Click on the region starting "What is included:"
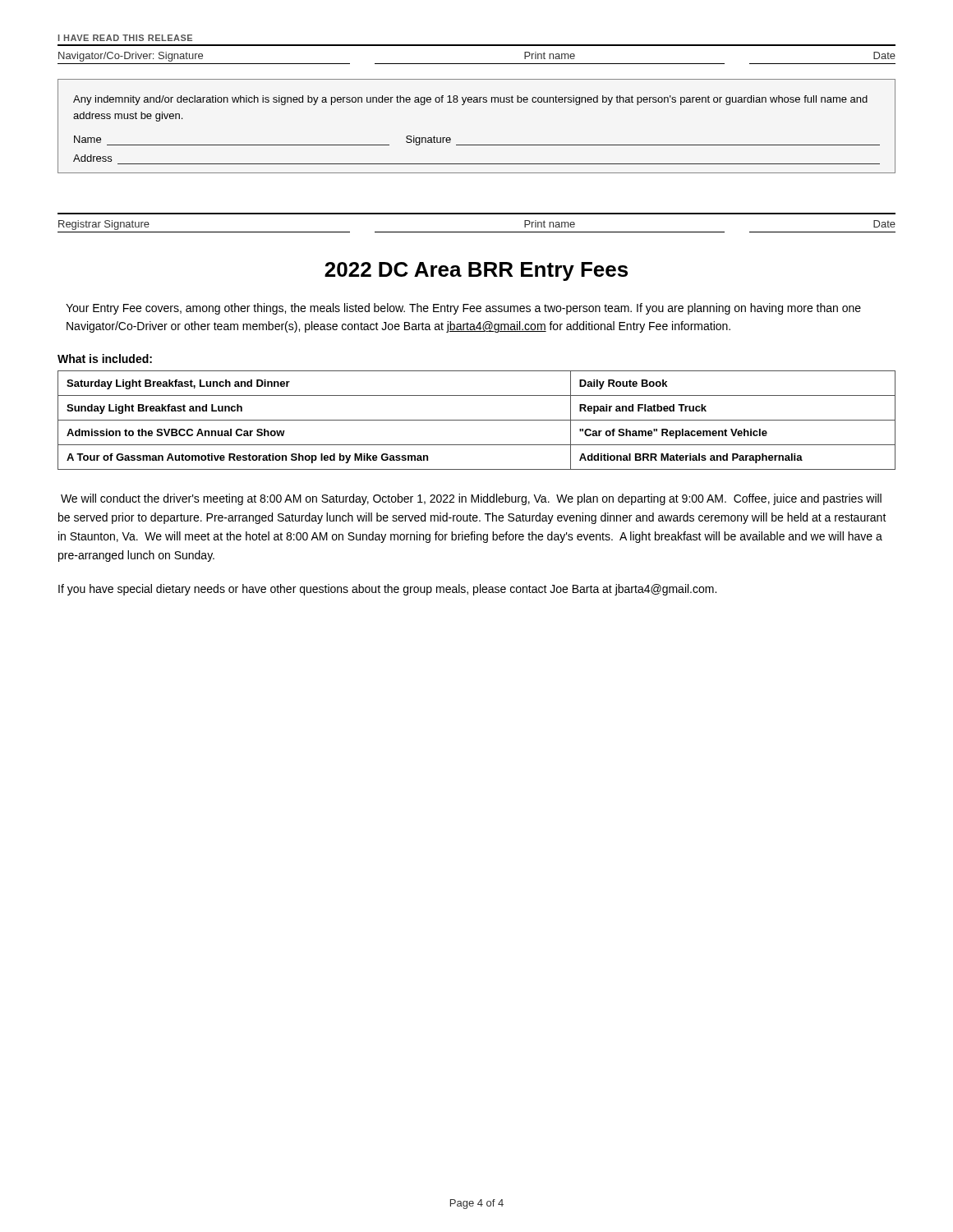 (x=105, y=359)
